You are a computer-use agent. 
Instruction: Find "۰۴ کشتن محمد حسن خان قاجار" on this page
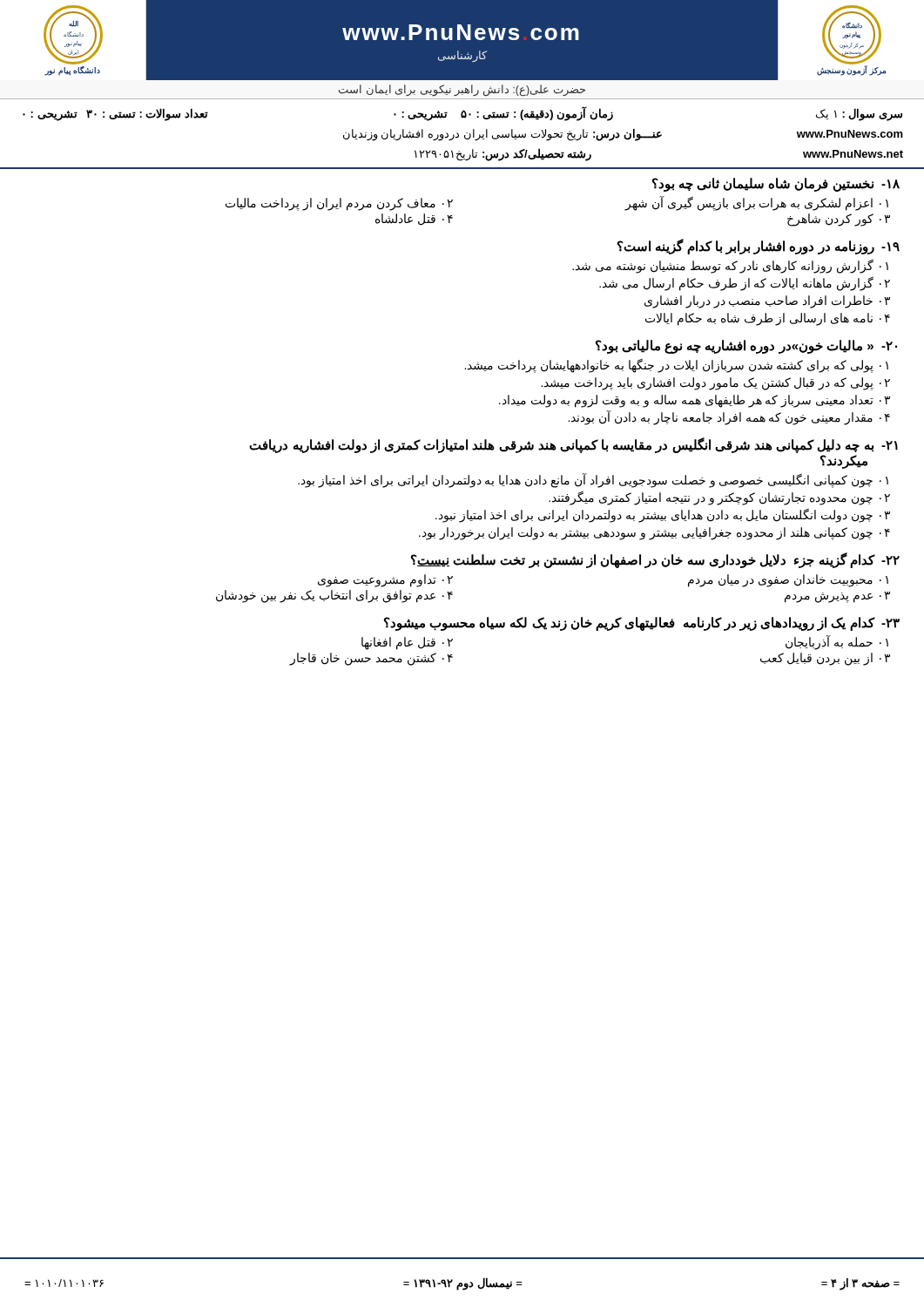pyautogui.click(x=372, y=658)
